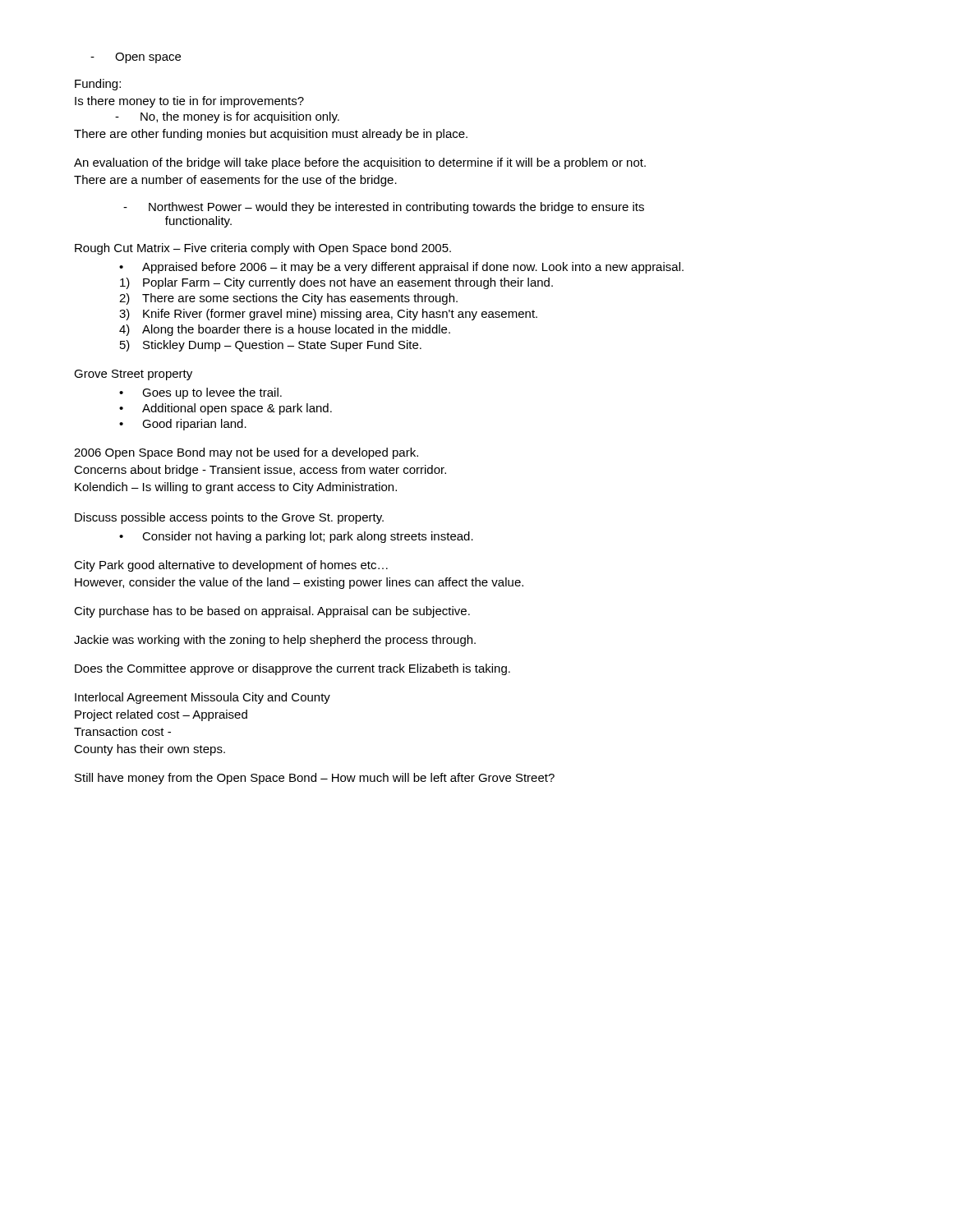Image resolution: width=953 pixels, height=1232 pixels.
Task: Find the text block starting "Discuss possible access"
Action: click(229, 517)
